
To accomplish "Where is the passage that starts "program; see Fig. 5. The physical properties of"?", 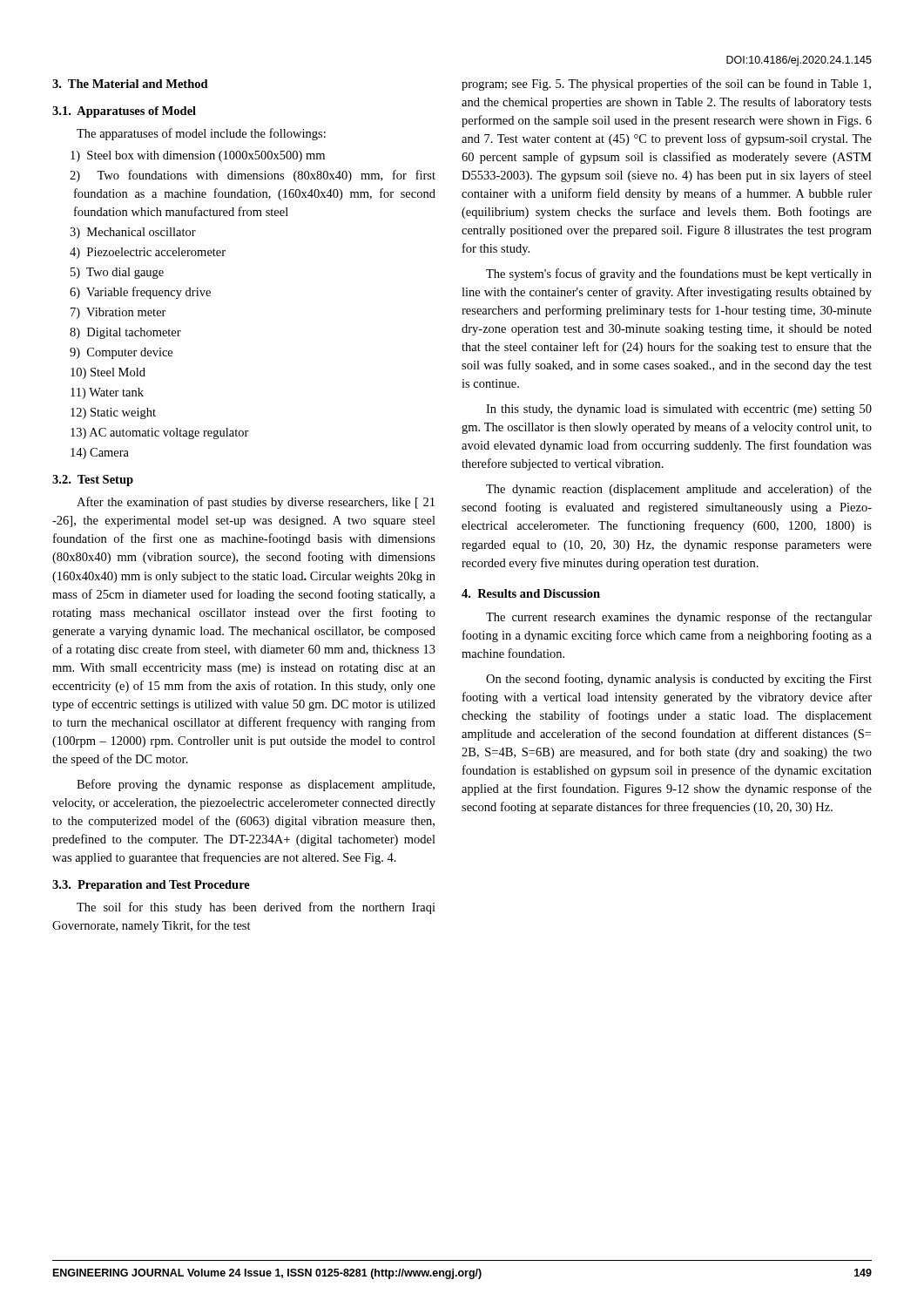I will click(667, 324).
